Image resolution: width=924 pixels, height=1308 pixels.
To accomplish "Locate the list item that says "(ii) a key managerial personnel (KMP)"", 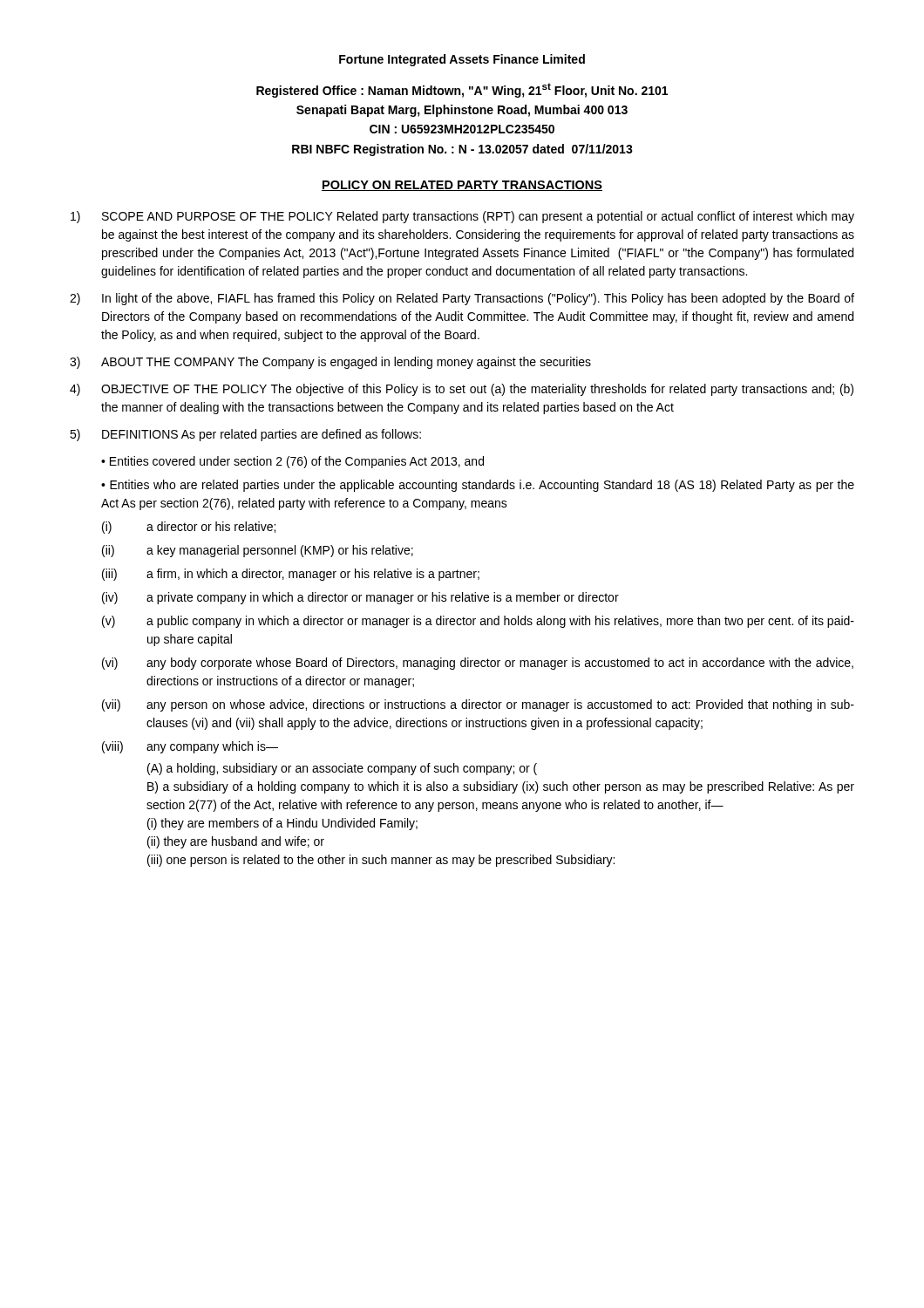I will [258, 551].
